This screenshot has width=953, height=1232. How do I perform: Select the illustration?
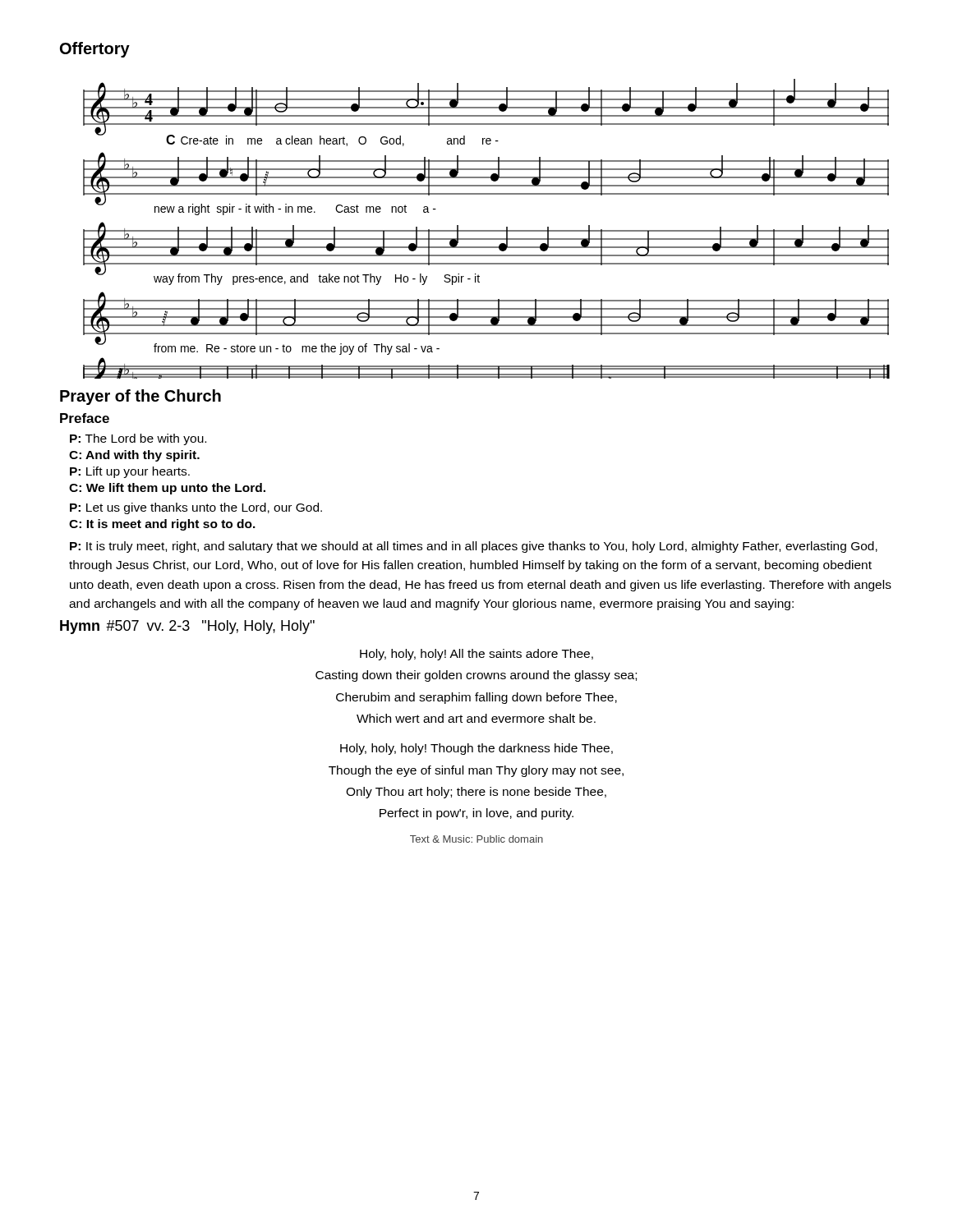(476, 223)
